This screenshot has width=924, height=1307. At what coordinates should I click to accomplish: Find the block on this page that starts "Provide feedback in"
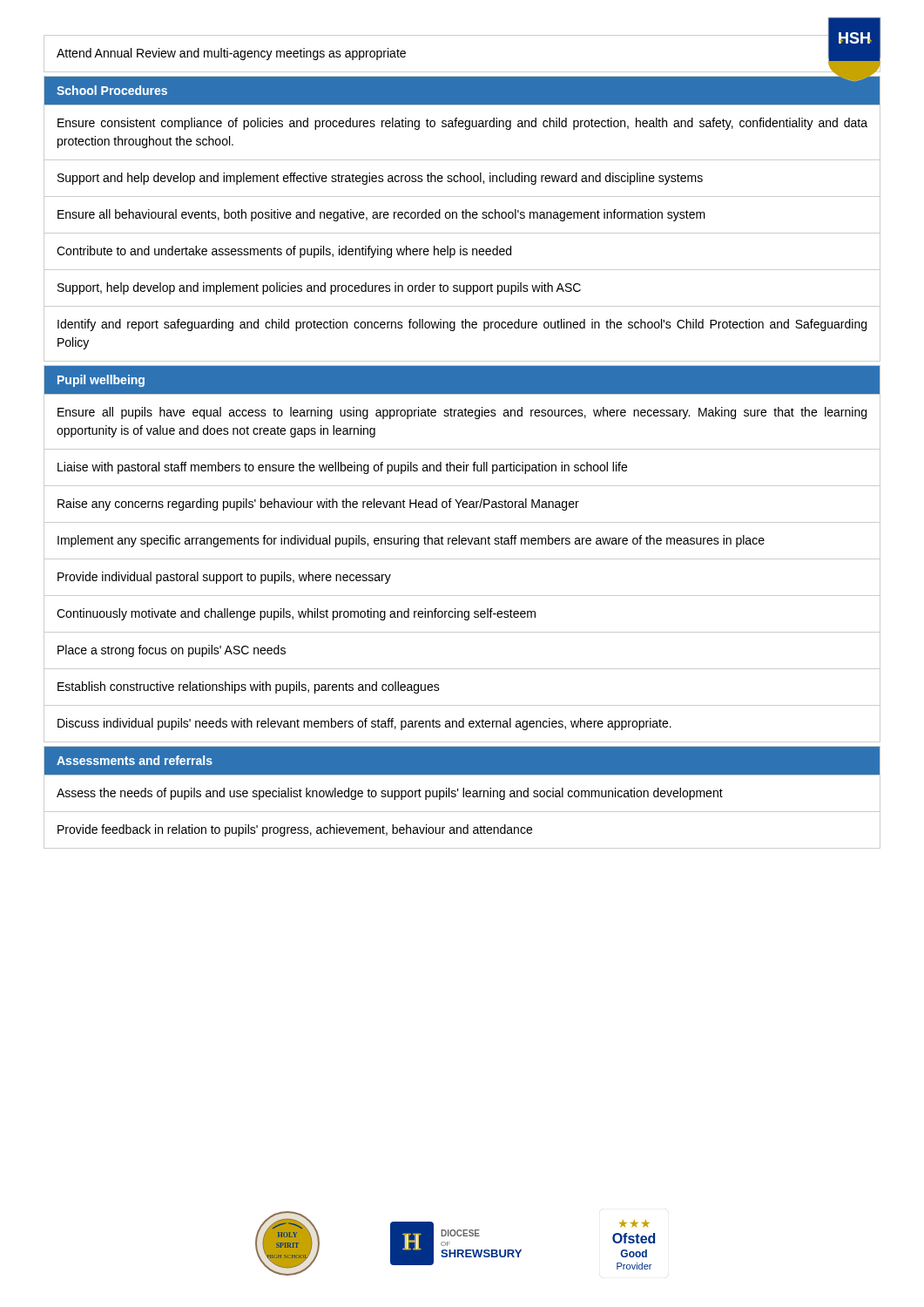[x=295, y=829]
